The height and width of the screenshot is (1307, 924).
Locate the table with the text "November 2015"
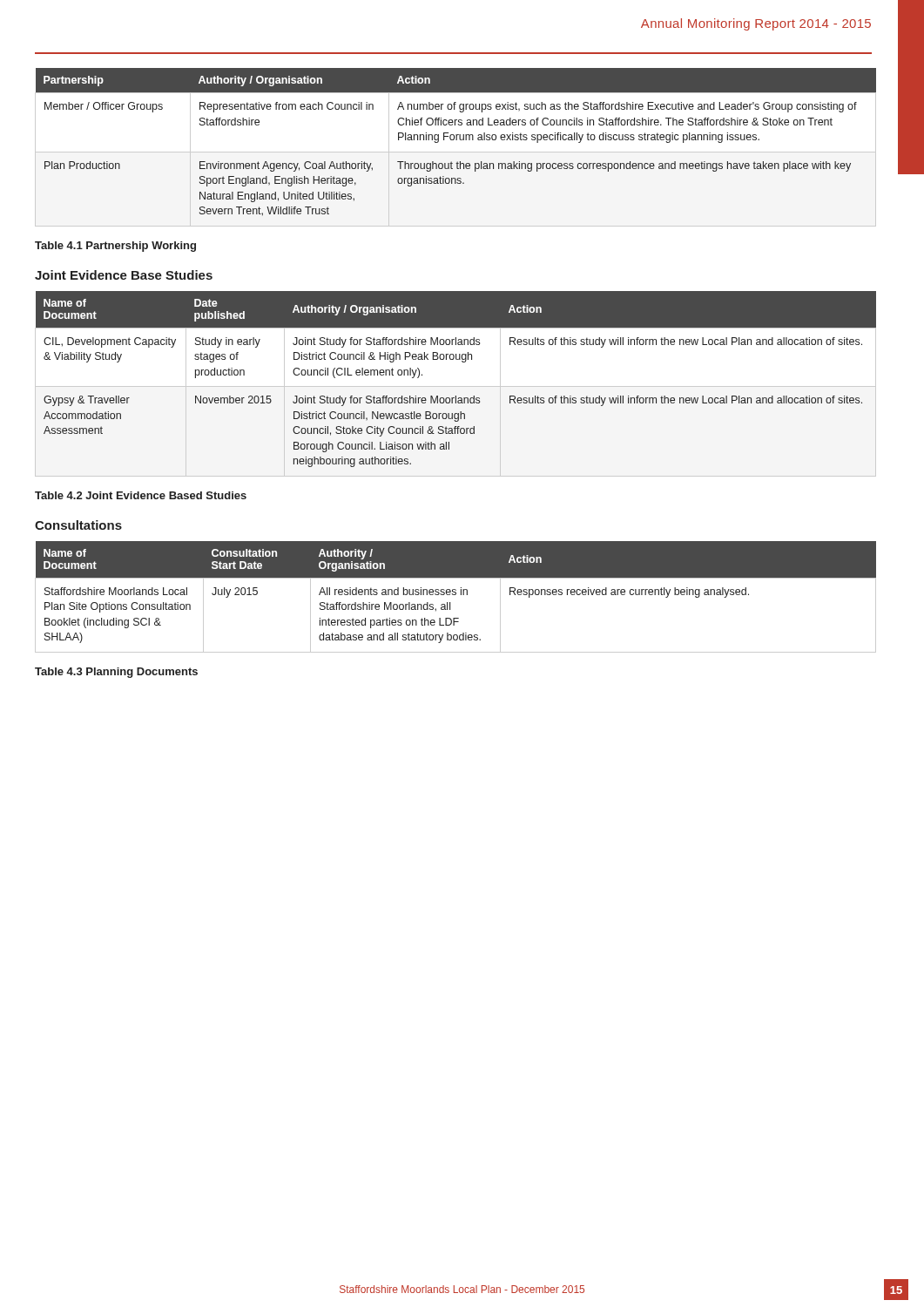point(455,383)
